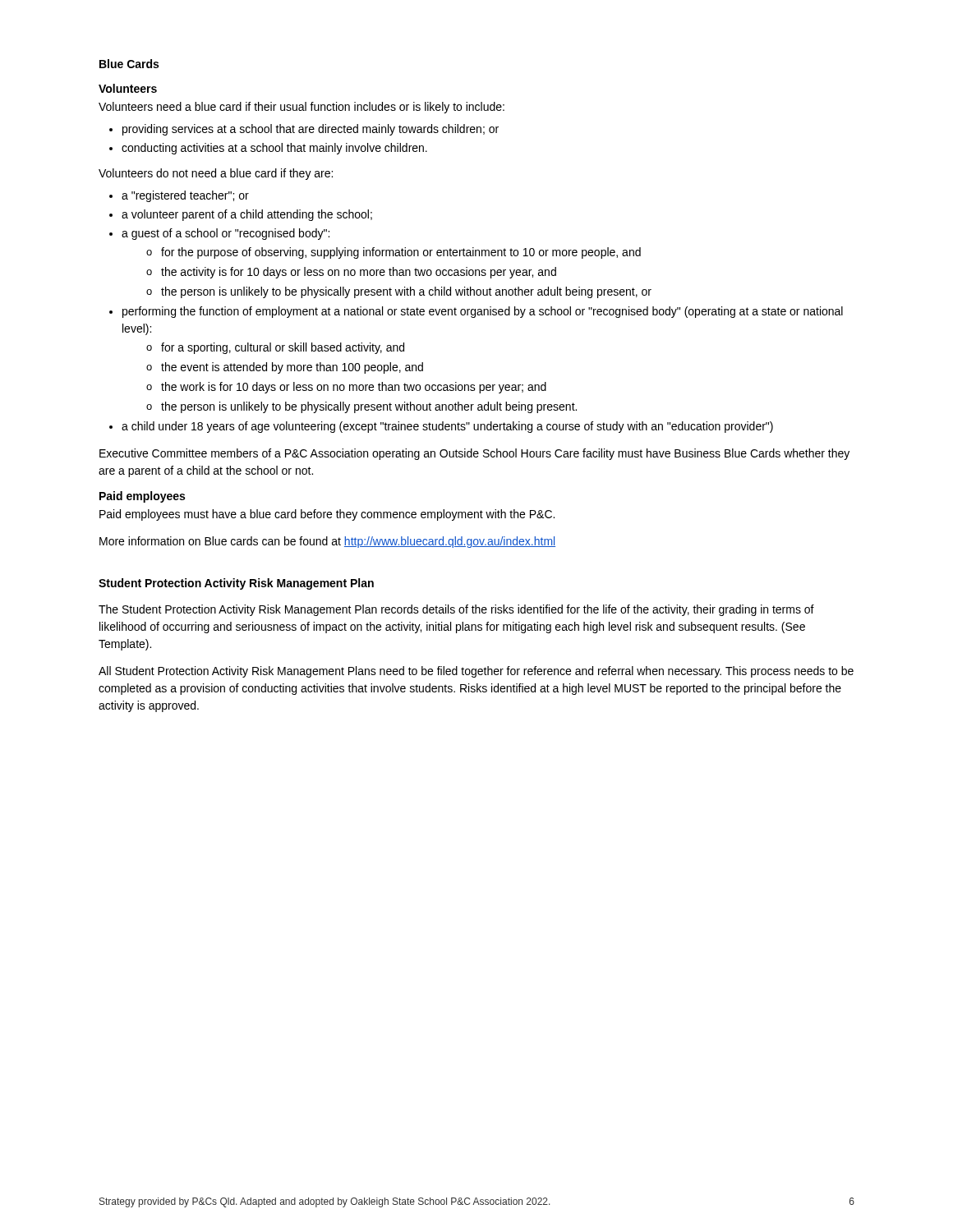
Task: Find the block on this page that starts "Executive Committee members of a P&C Association operating"
Action: pyautogui.click(x=476, y=462)
